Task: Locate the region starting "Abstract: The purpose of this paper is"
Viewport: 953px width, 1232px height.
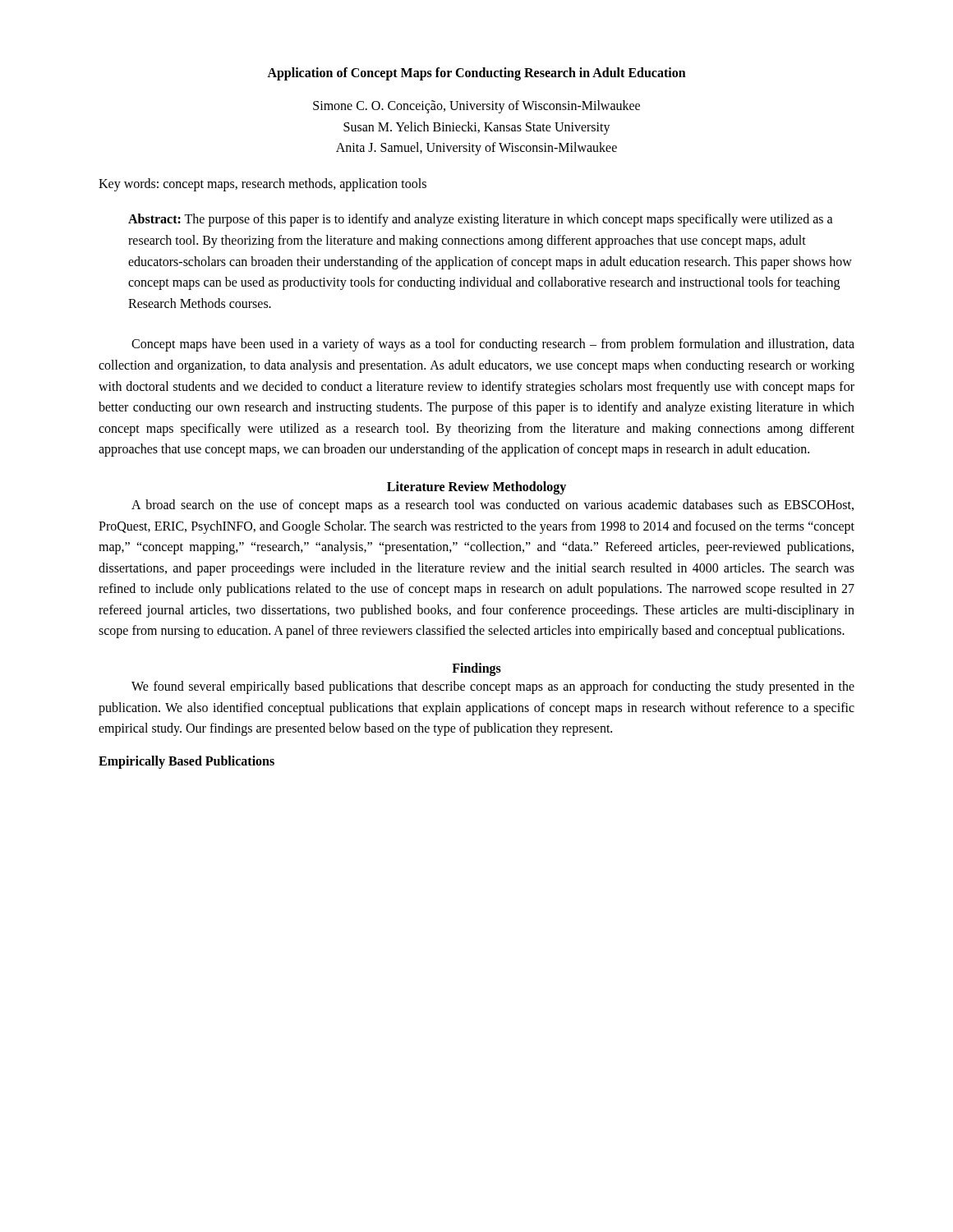Action: pyautogui.click(x=490, y=261)
